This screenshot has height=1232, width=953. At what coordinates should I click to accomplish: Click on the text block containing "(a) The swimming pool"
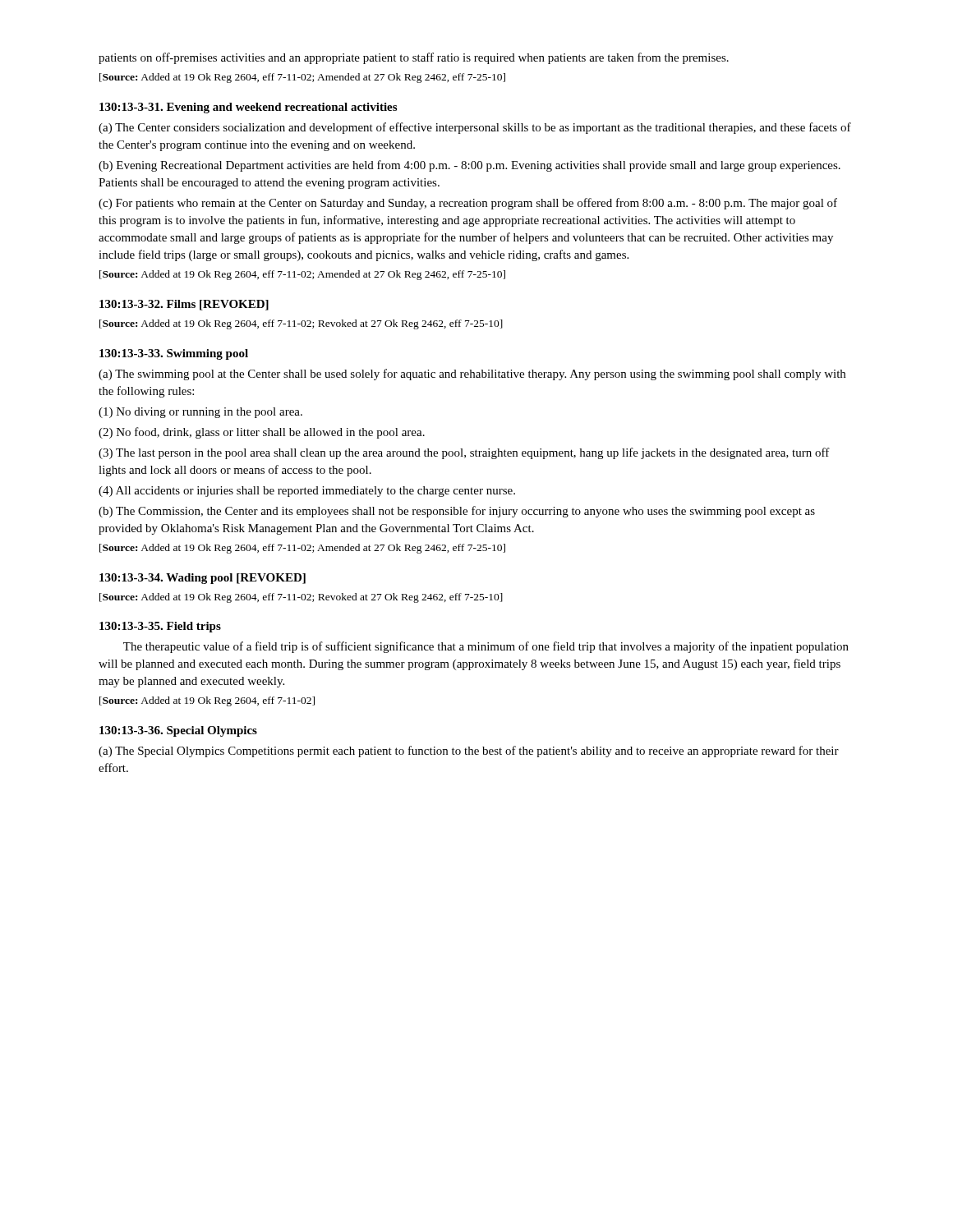476,382
